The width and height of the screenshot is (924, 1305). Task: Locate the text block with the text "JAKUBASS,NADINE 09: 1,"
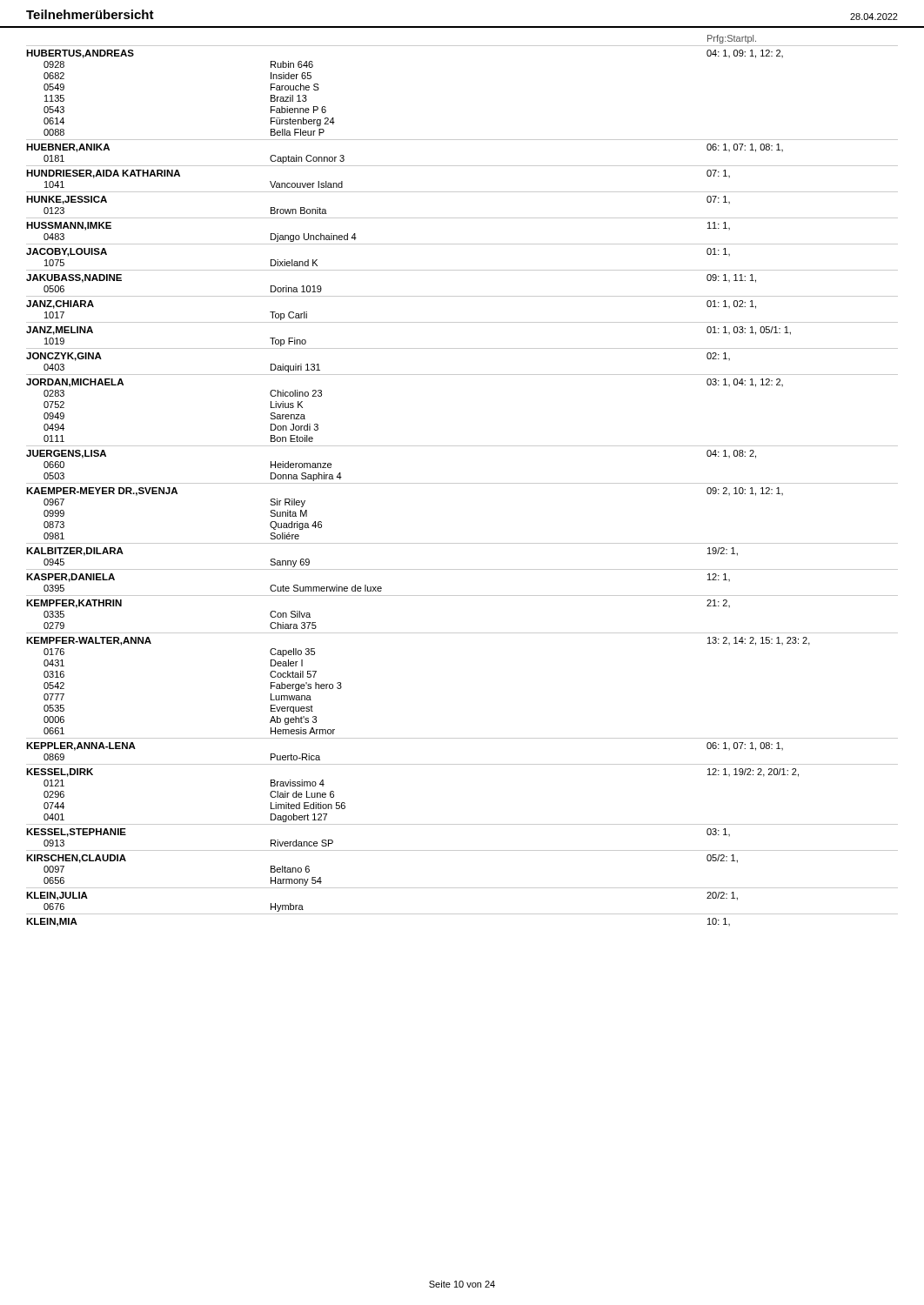point(71,278)
